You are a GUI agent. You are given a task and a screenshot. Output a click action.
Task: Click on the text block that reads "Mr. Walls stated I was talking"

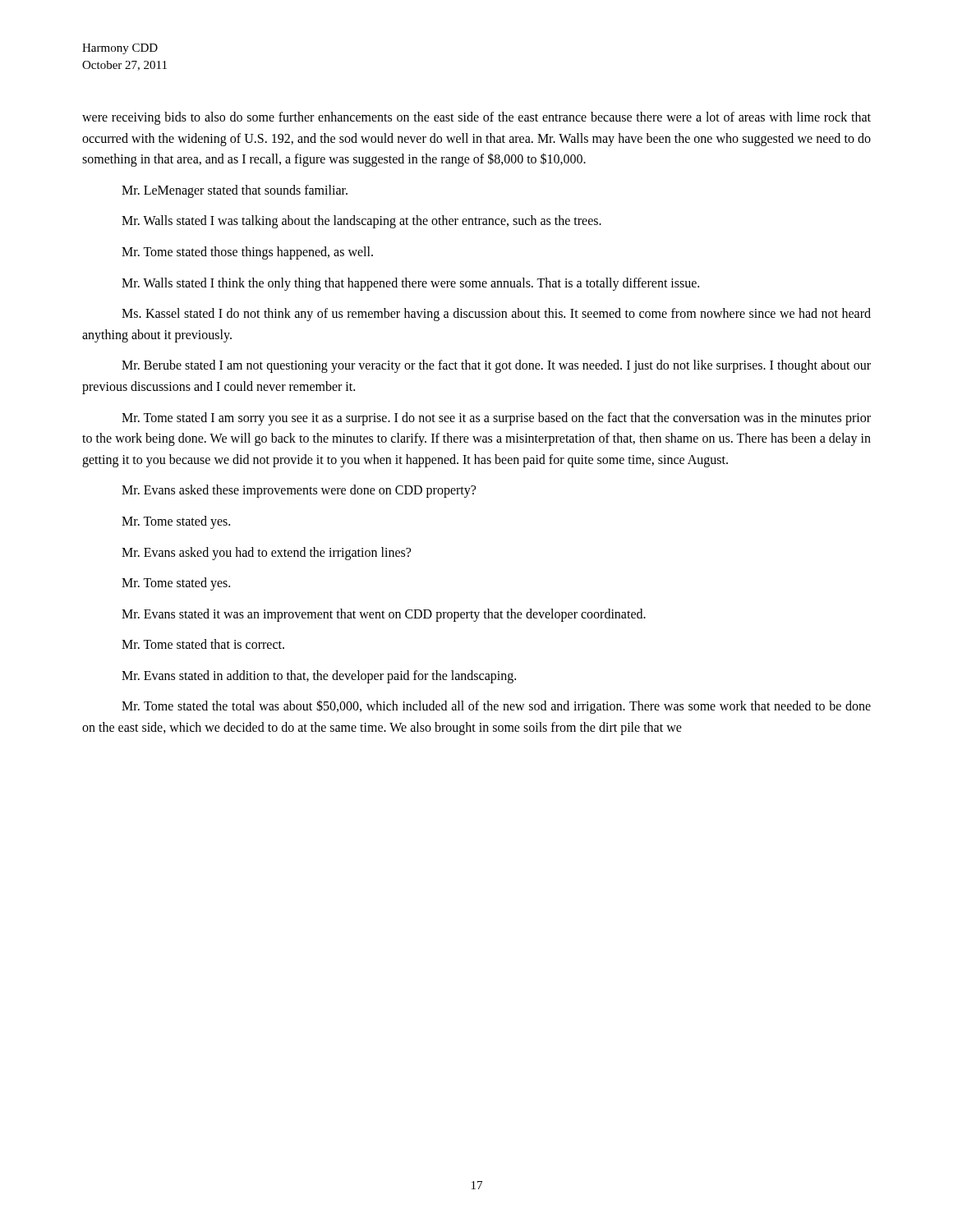tap(362, 221)
